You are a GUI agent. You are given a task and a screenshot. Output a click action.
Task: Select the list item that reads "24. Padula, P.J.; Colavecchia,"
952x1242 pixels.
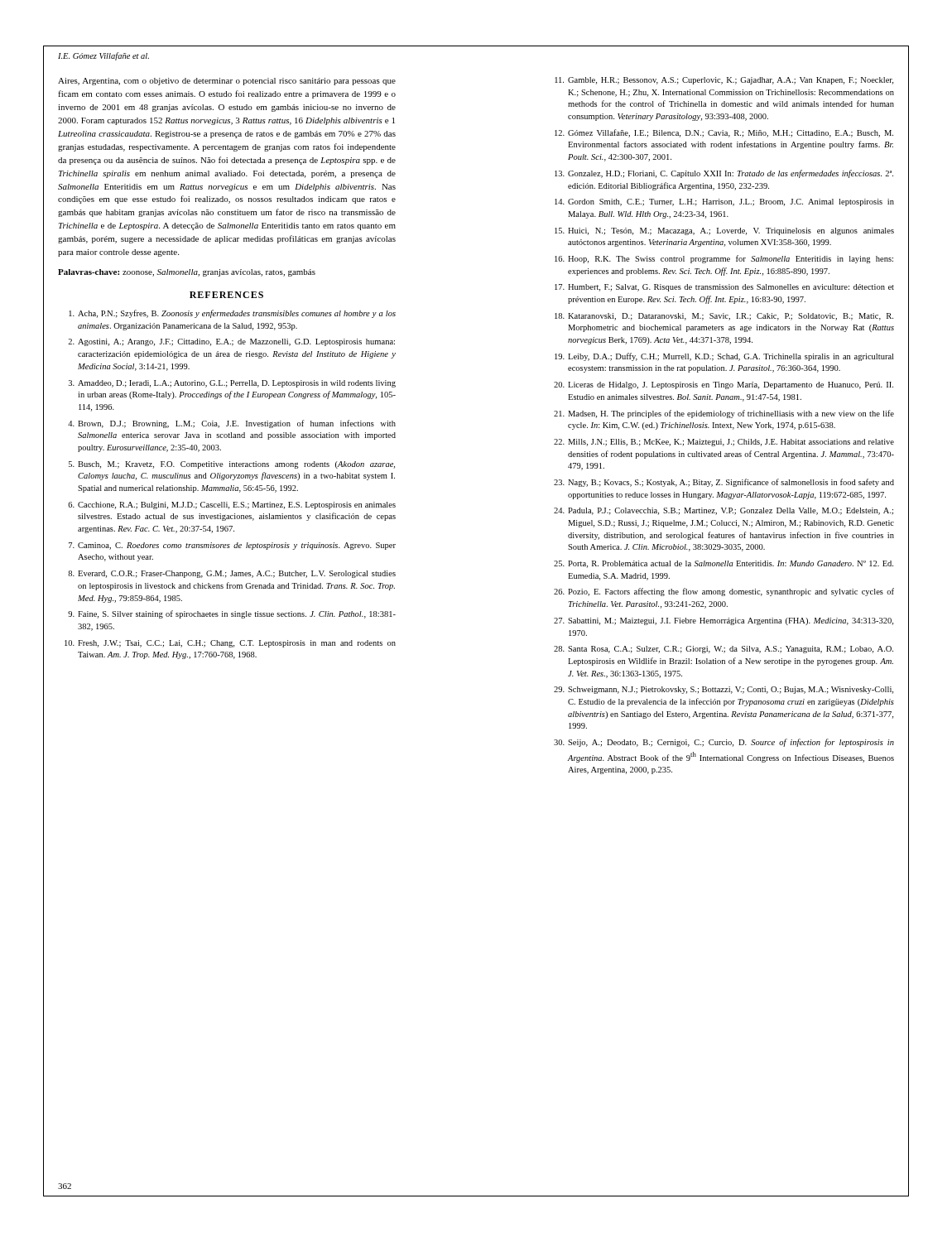(720, 530)
